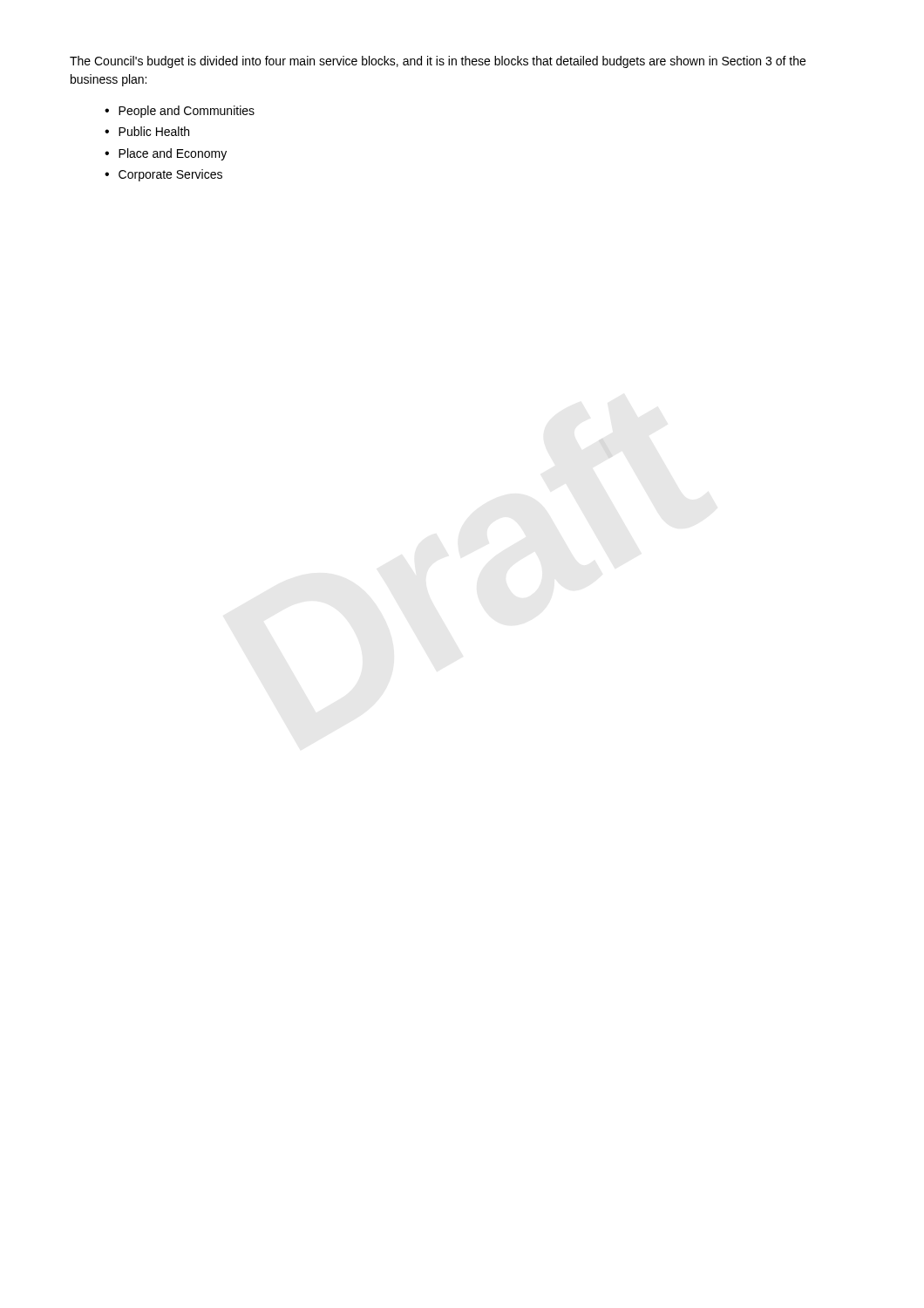Click on the list item with the text "• Corporate Services"
The image size is (924, 1308).
coord(164,175)
